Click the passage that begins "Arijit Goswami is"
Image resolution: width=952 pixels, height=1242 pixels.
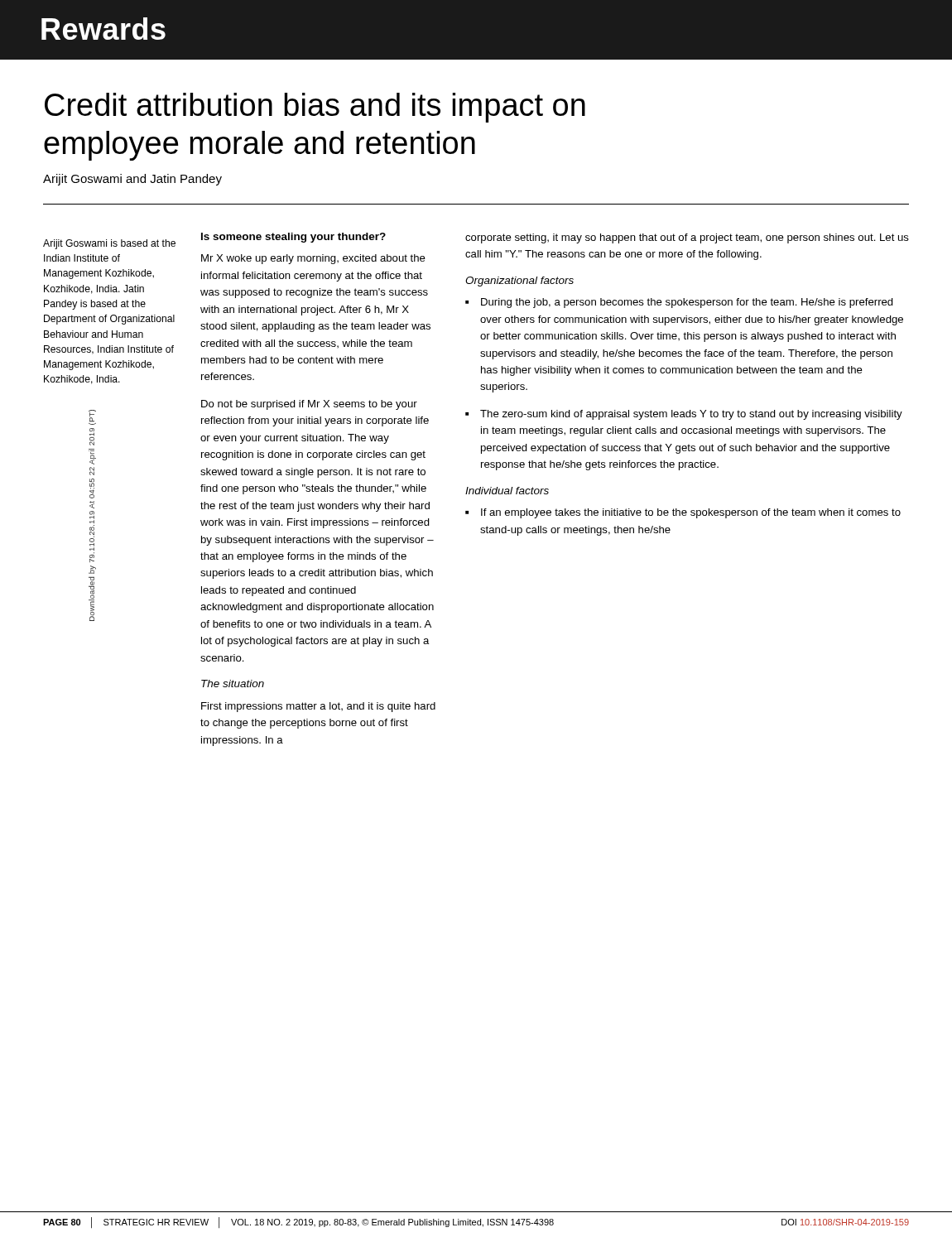pyautogui.click(x=109, y=311)
